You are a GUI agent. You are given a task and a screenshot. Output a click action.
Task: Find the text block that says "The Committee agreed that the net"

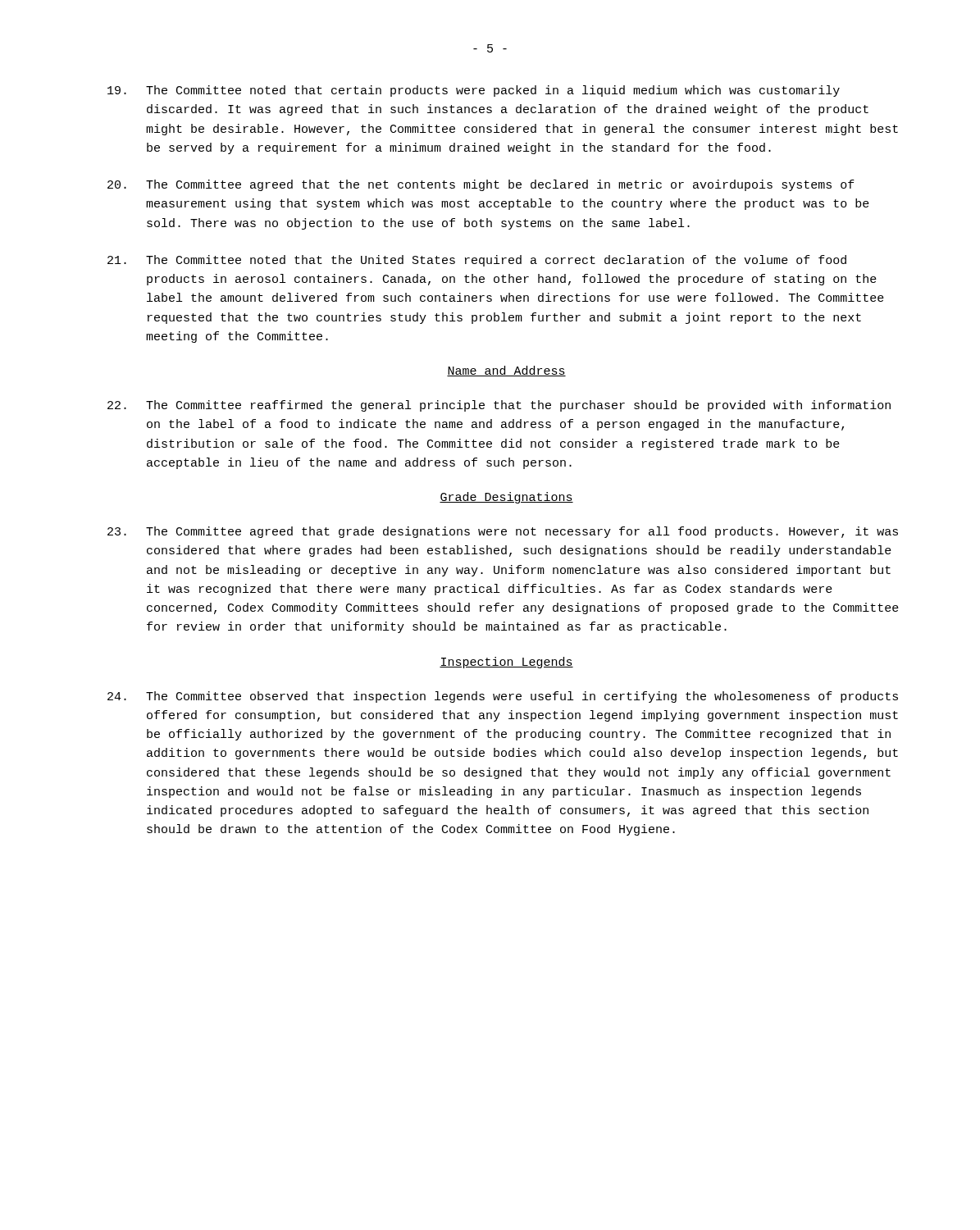505,205
